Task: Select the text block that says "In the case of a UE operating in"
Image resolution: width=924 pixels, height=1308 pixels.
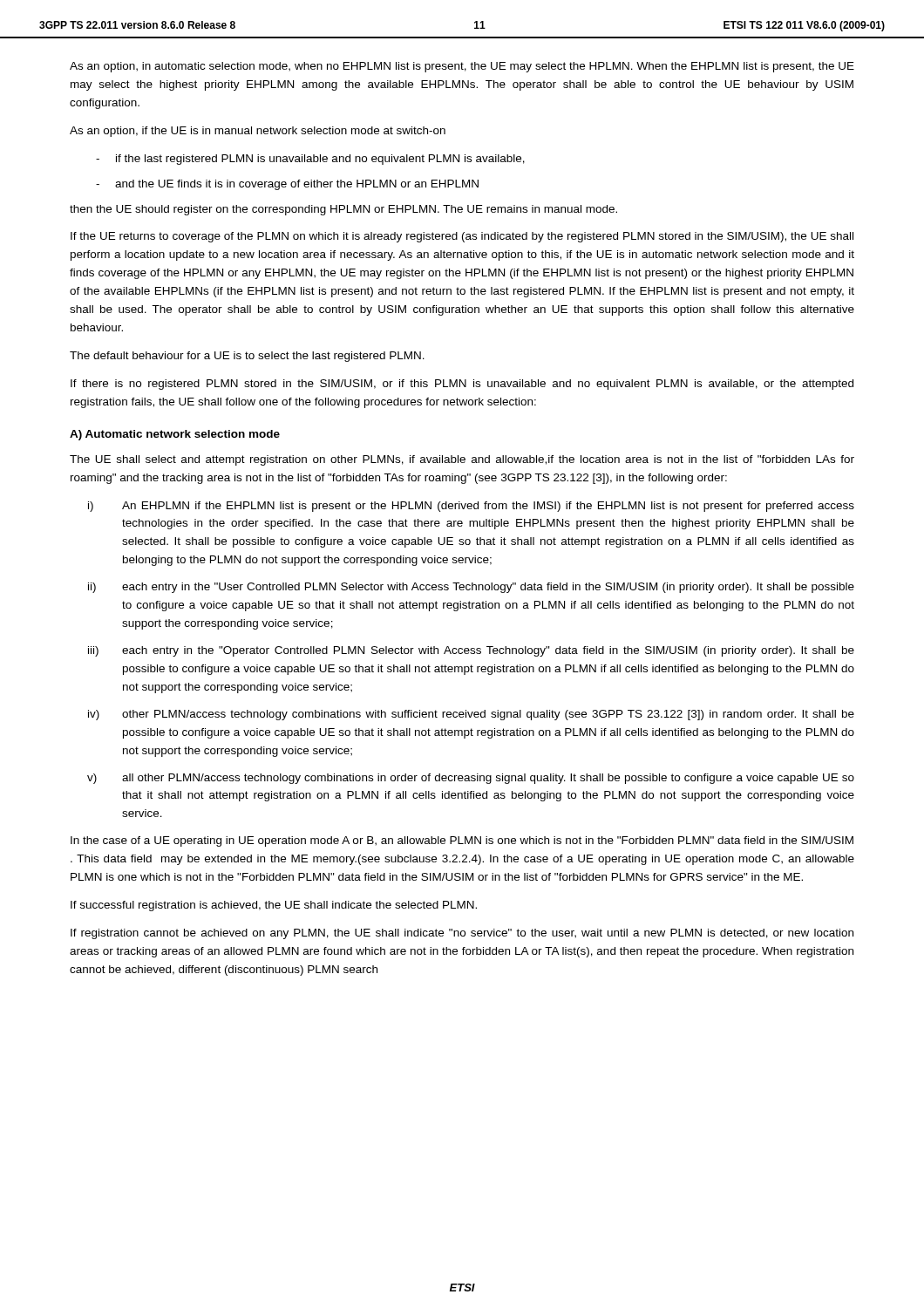Action: (462, 859)
